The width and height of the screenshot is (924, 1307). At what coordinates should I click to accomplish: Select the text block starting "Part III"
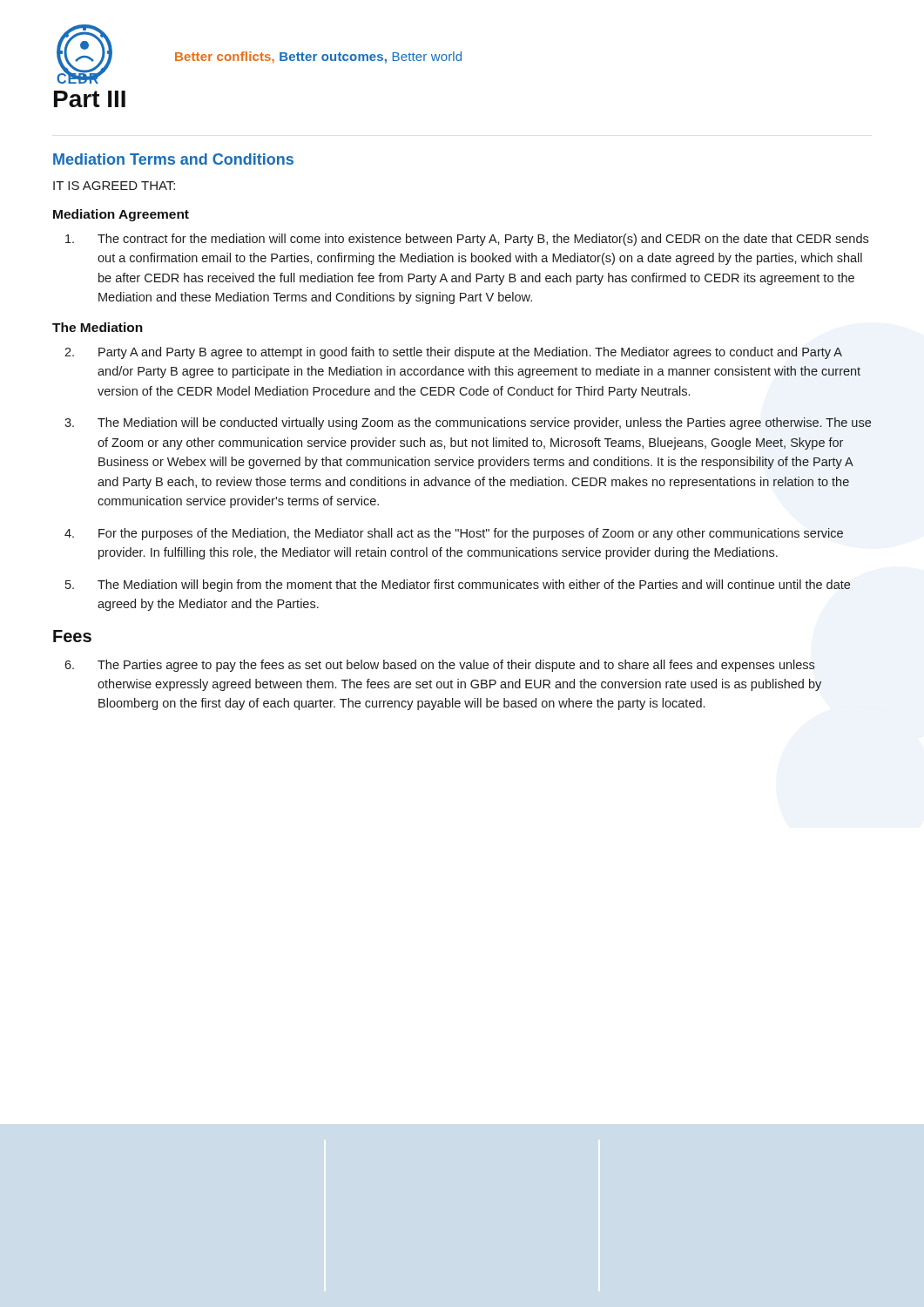tap(90, 99)
